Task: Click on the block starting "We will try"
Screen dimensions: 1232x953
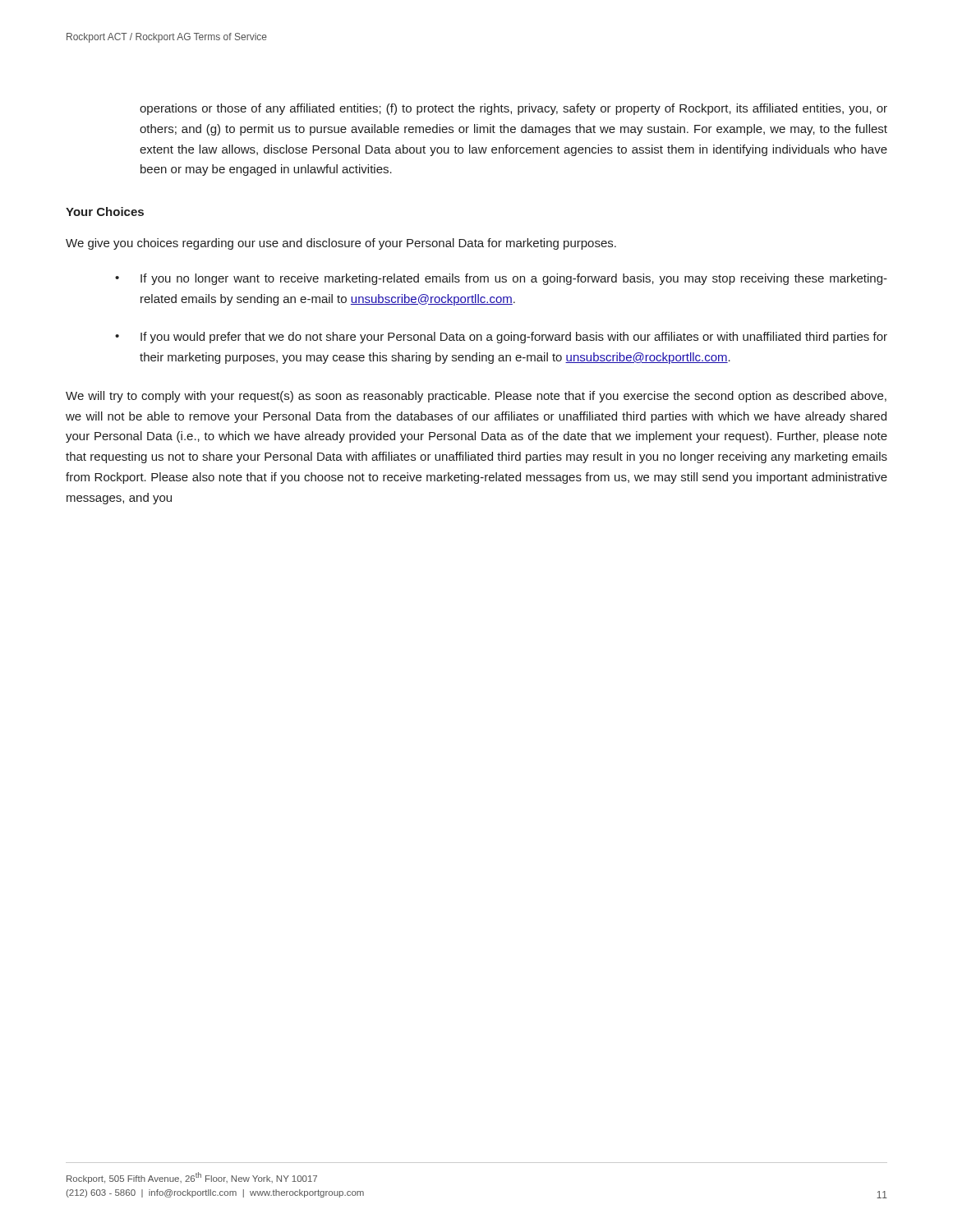Action: click(476, 446)
